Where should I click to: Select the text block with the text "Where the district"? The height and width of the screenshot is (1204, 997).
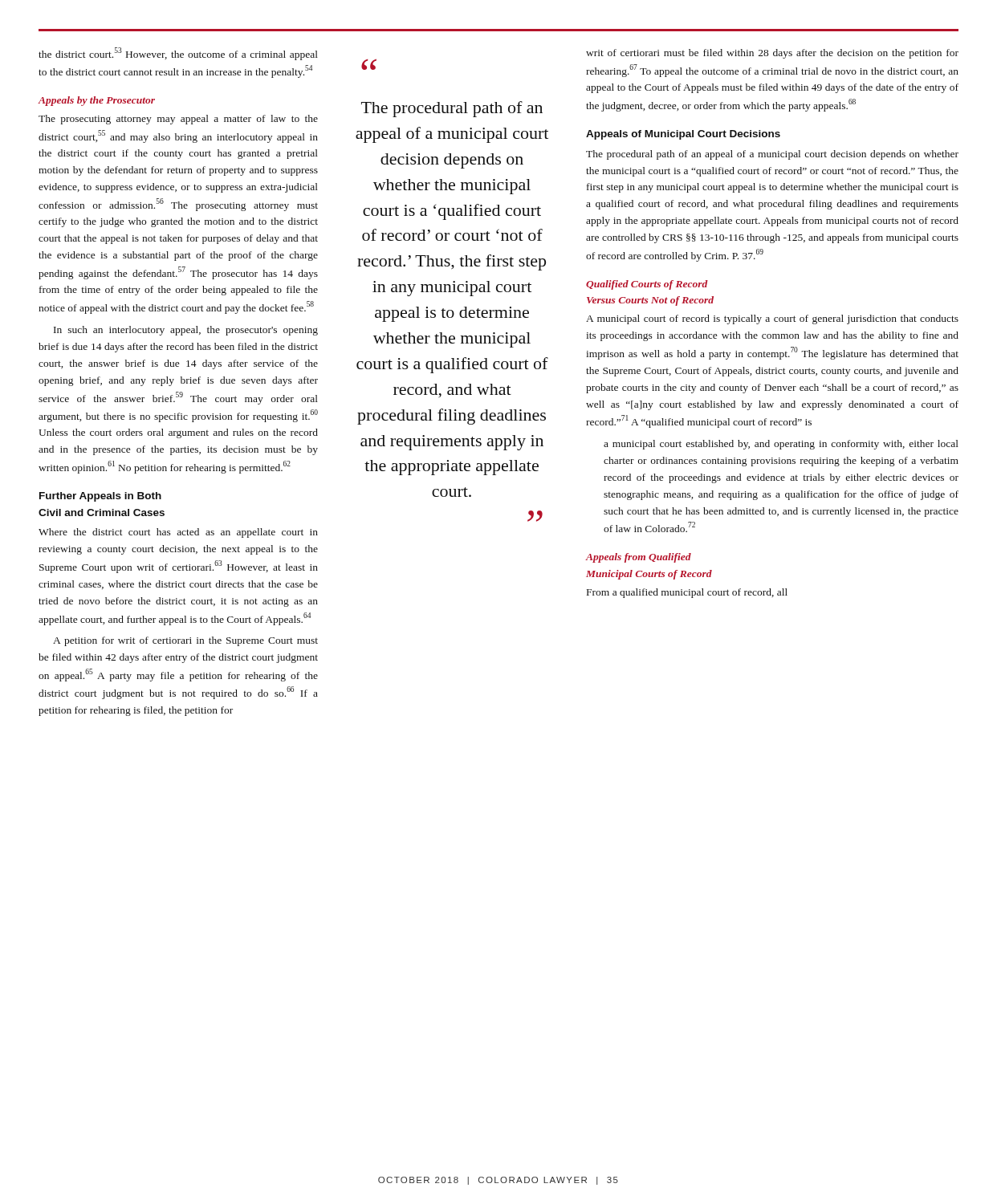[178, 622]
